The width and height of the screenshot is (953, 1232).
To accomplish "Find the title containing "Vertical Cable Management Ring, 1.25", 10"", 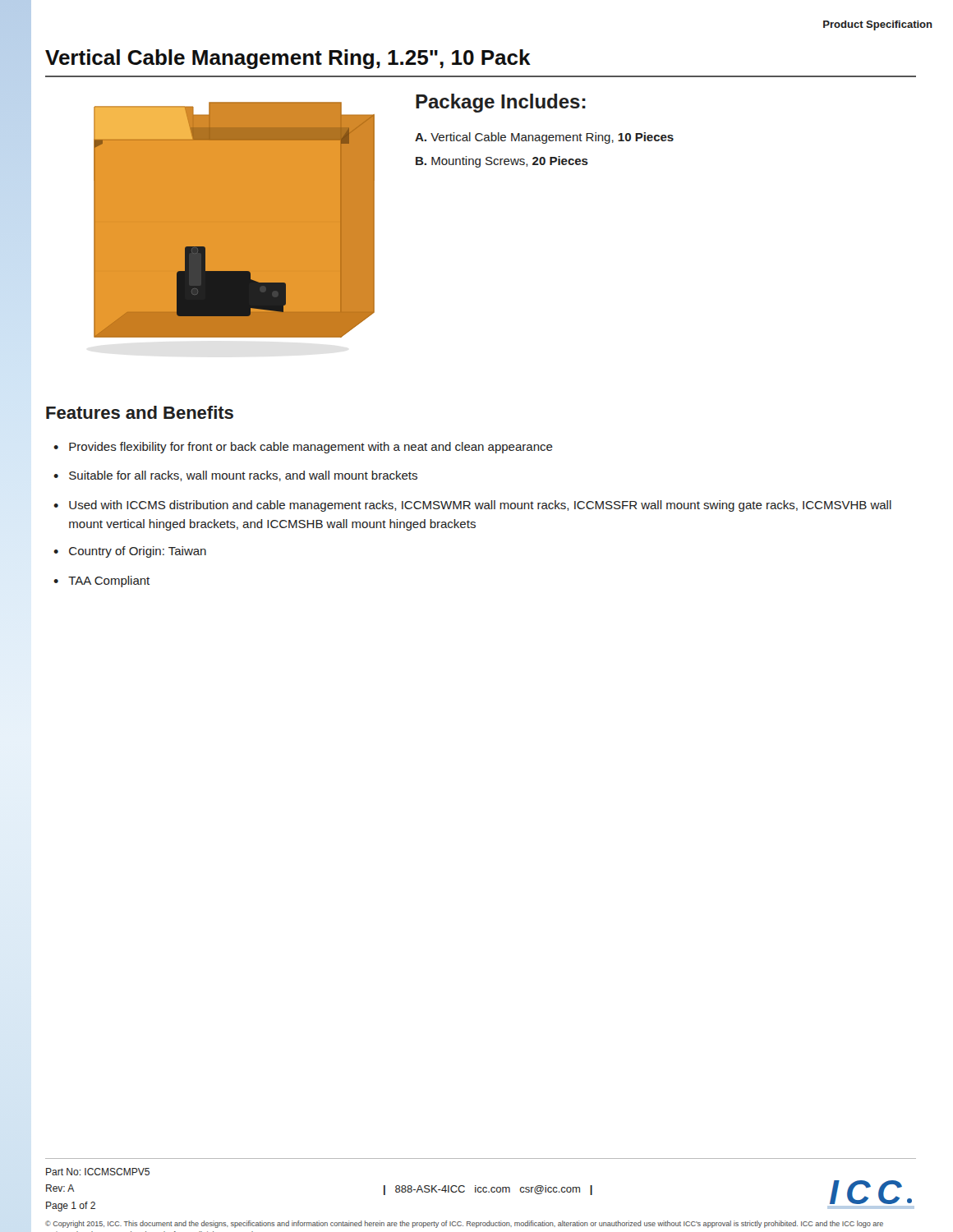I will pyautogui.click(x=481, y=61).
